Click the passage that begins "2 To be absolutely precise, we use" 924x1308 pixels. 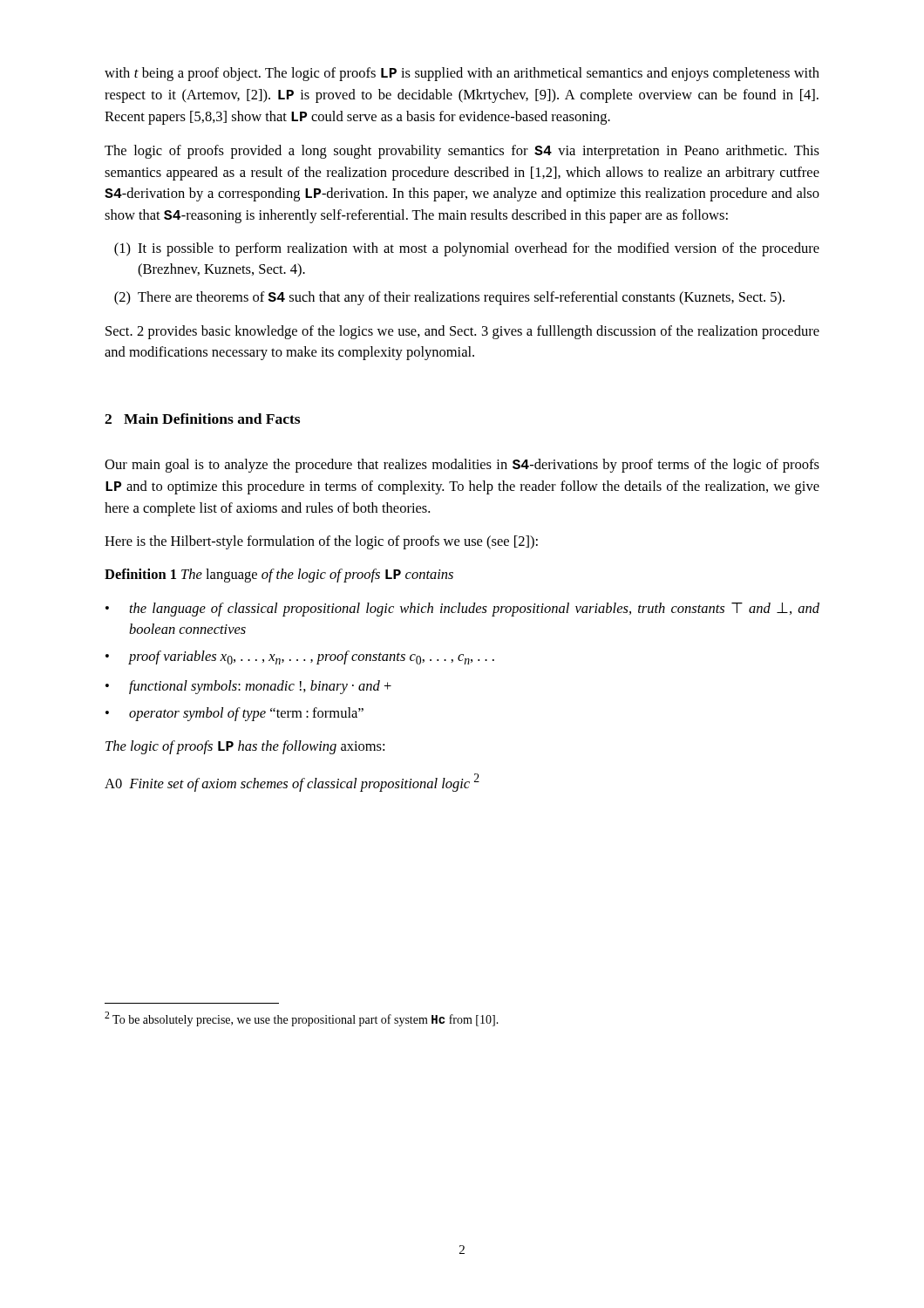click(x=302, y=1019)
